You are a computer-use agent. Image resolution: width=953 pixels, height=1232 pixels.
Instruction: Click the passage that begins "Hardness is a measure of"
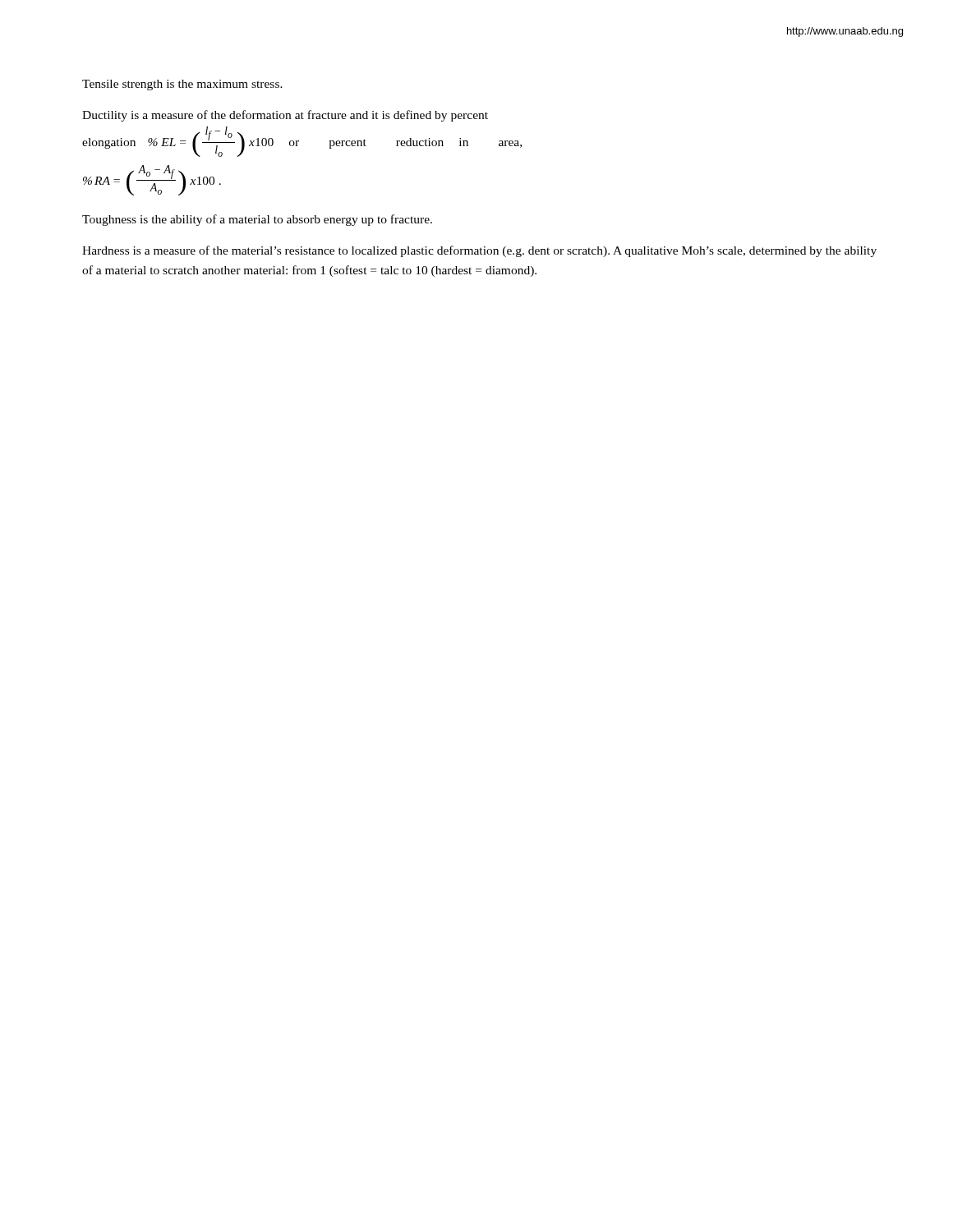click(x=479, y=260)
